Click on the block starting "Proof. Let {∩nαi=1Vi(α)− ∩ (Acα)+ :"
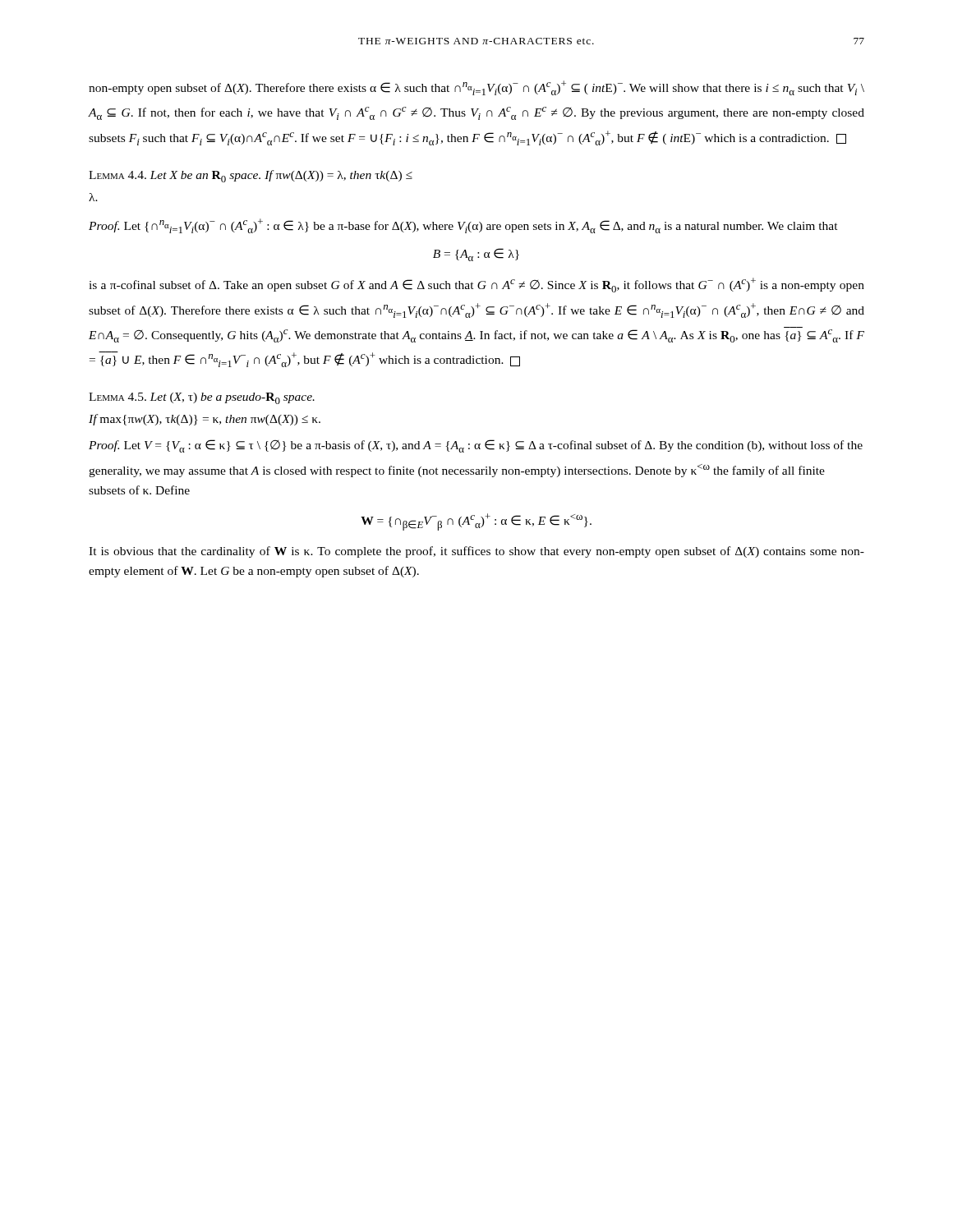 (463, 225)
